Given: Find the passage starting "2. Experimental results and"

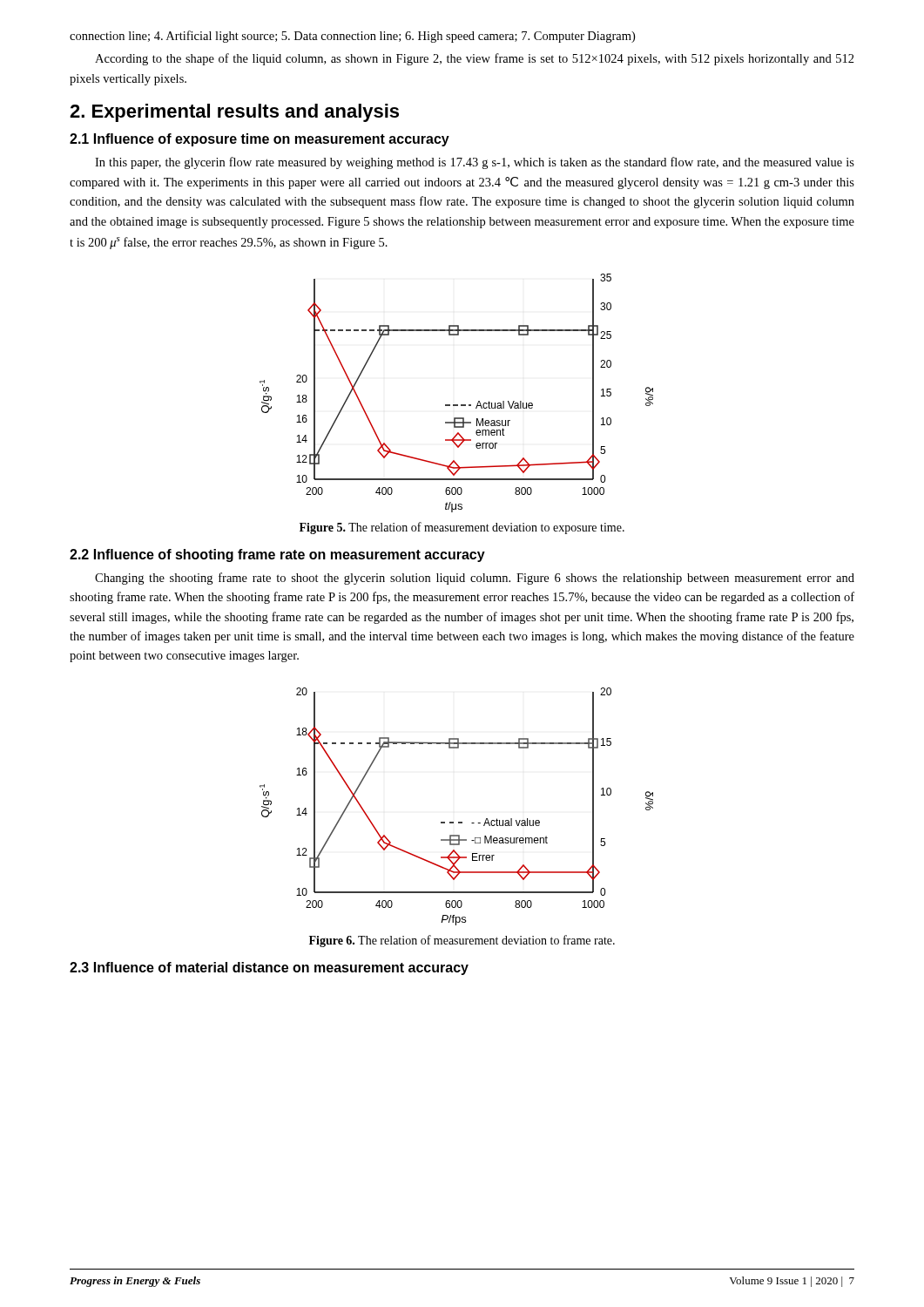Looking at the screenshot, I should pos(234,113).
